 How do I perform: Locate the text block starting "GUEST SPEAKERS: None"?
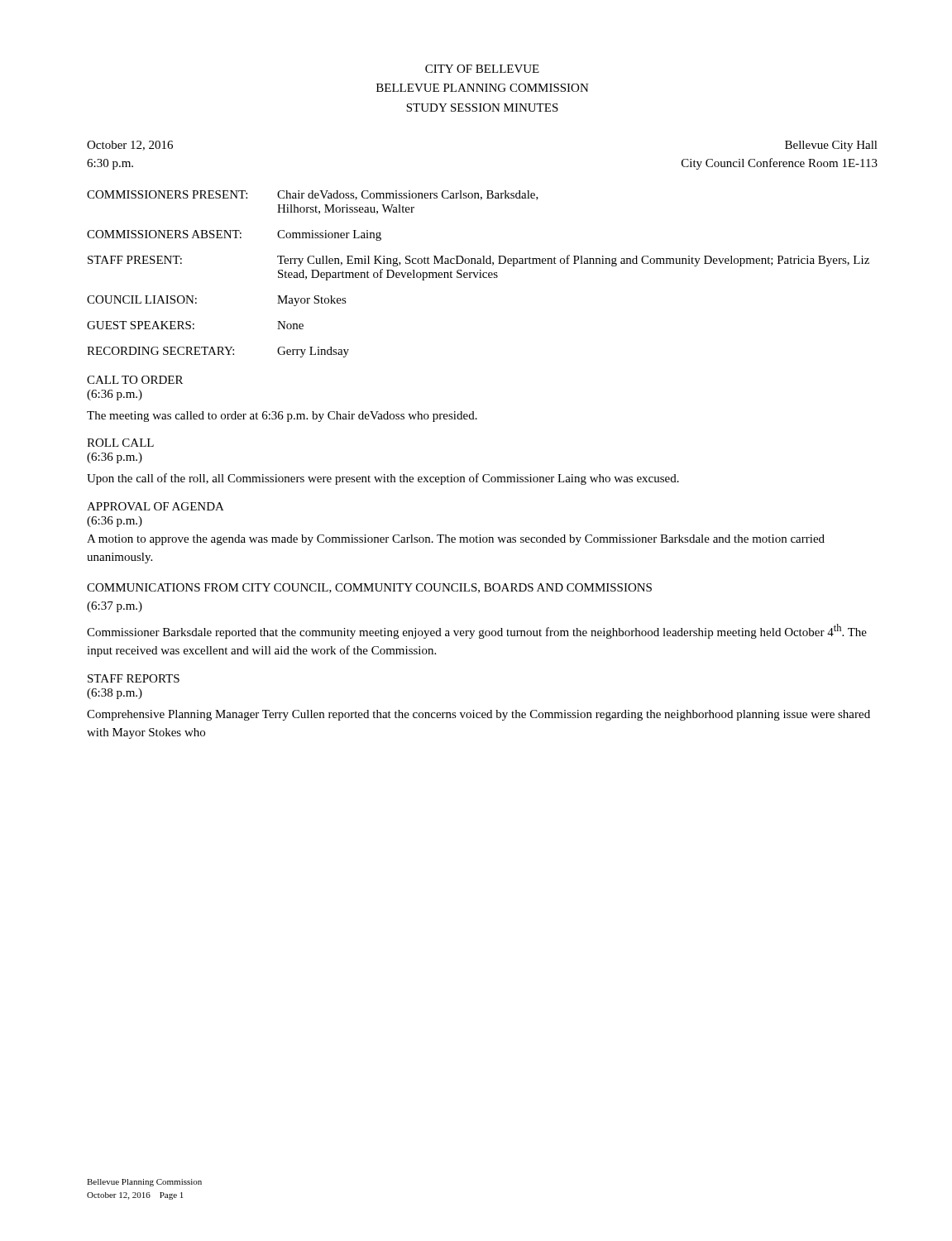[x=195, y=325]
